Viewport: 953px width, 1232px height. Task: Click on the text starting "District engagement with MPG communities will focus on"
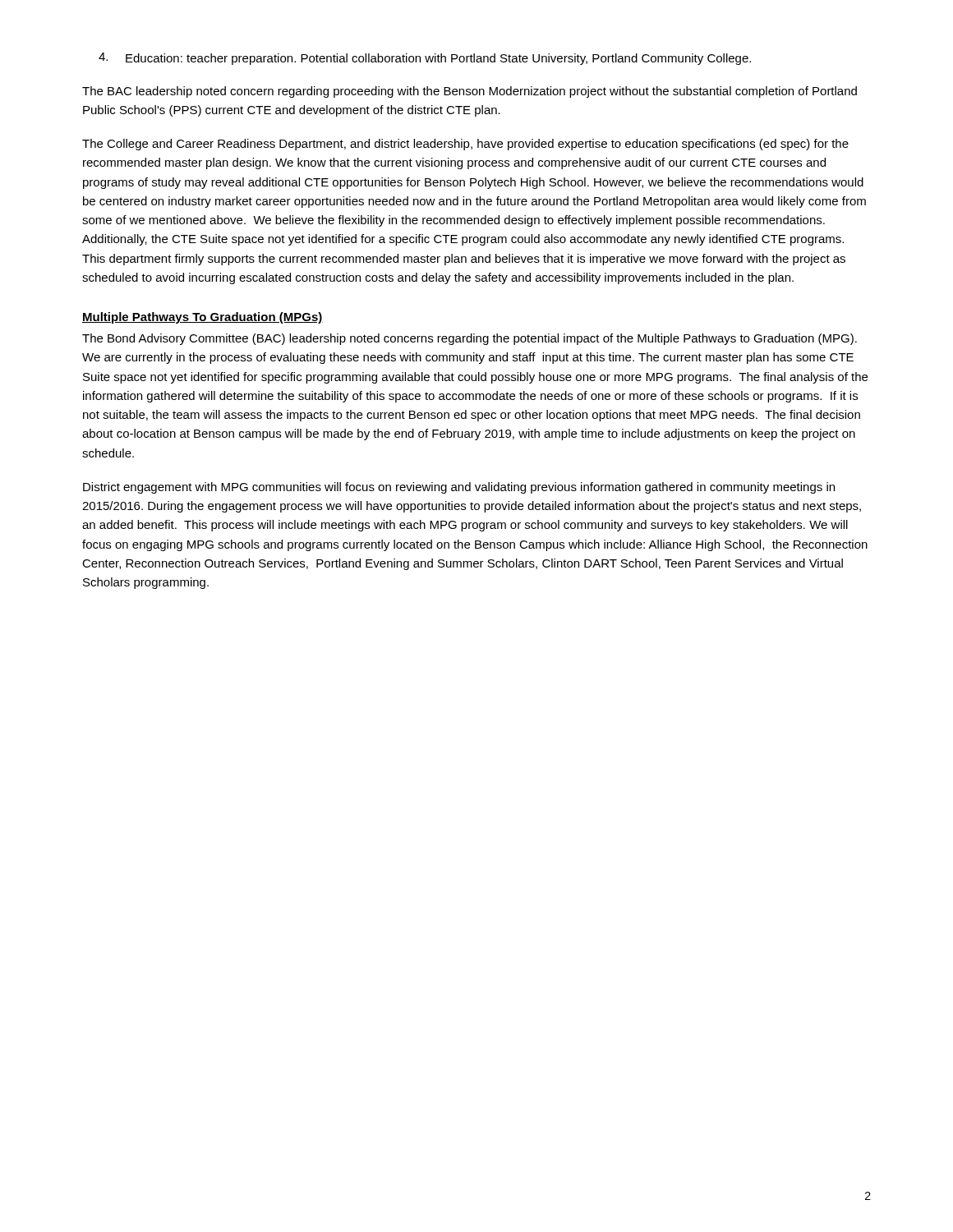[x=475, y=534]
